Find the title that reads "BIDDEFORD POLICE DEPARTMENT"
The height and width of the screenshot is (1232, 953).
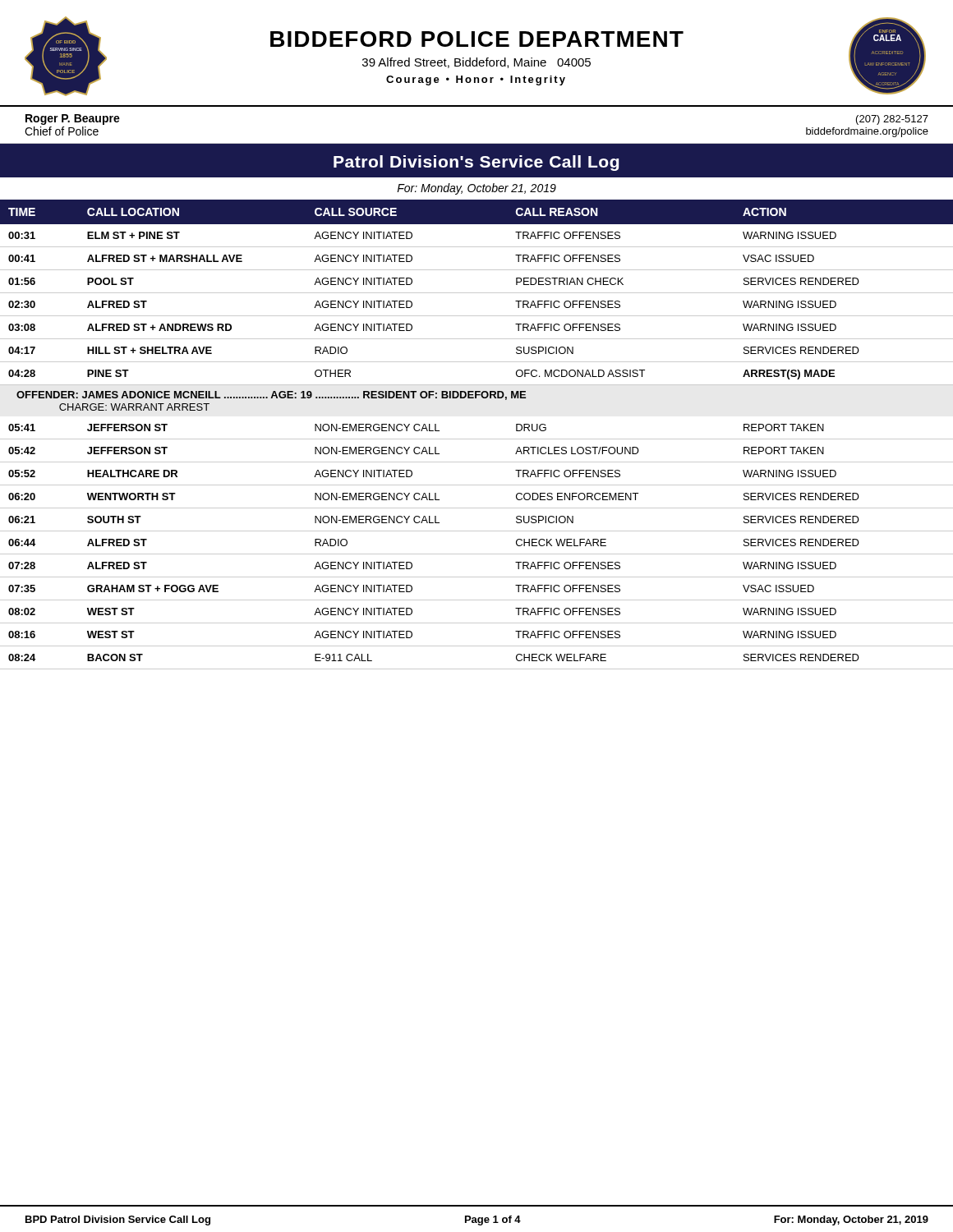476,56
